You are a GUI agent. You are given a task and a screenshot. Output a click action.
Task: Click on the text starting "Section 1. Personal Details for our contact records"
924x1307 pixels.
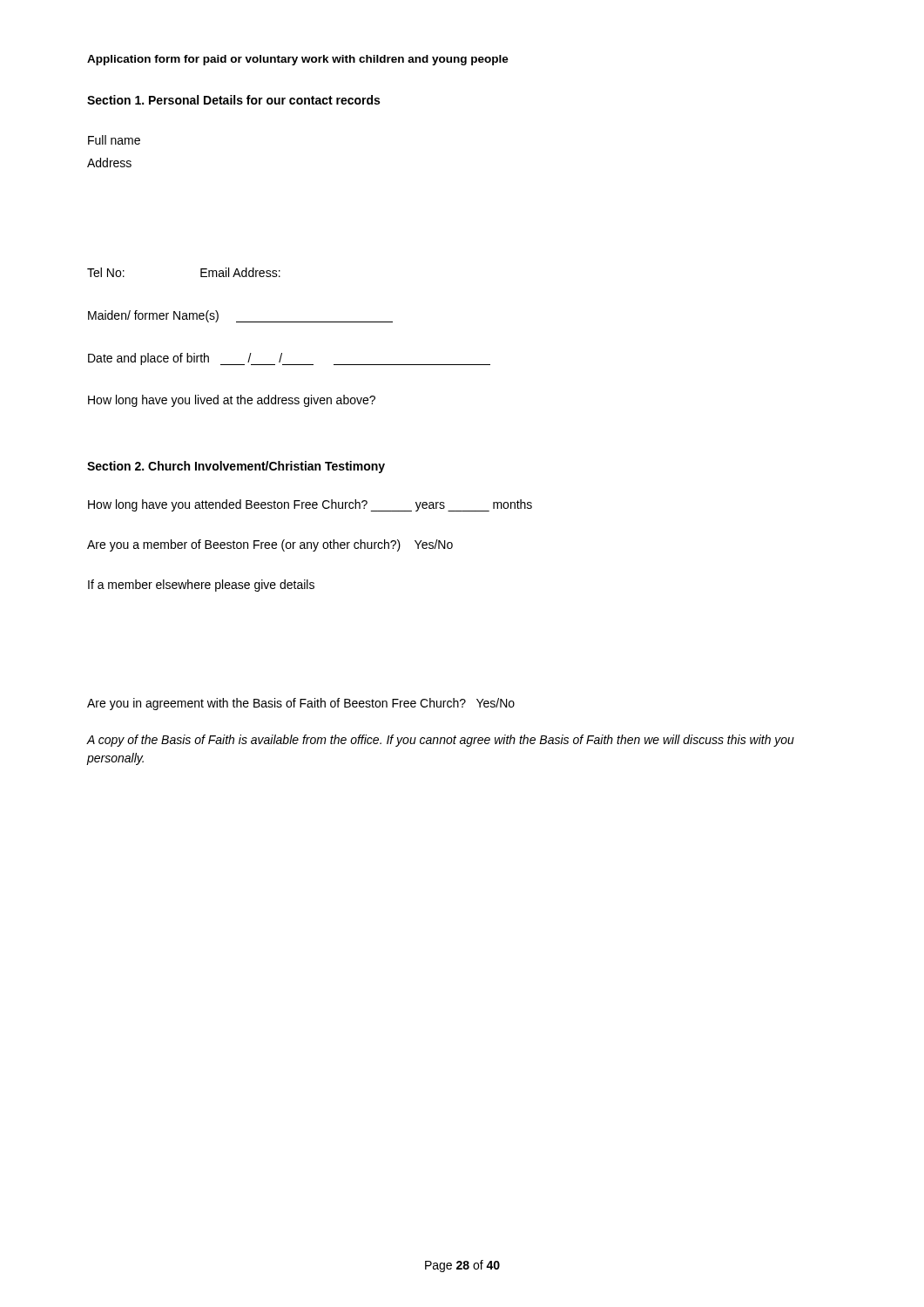234,100
